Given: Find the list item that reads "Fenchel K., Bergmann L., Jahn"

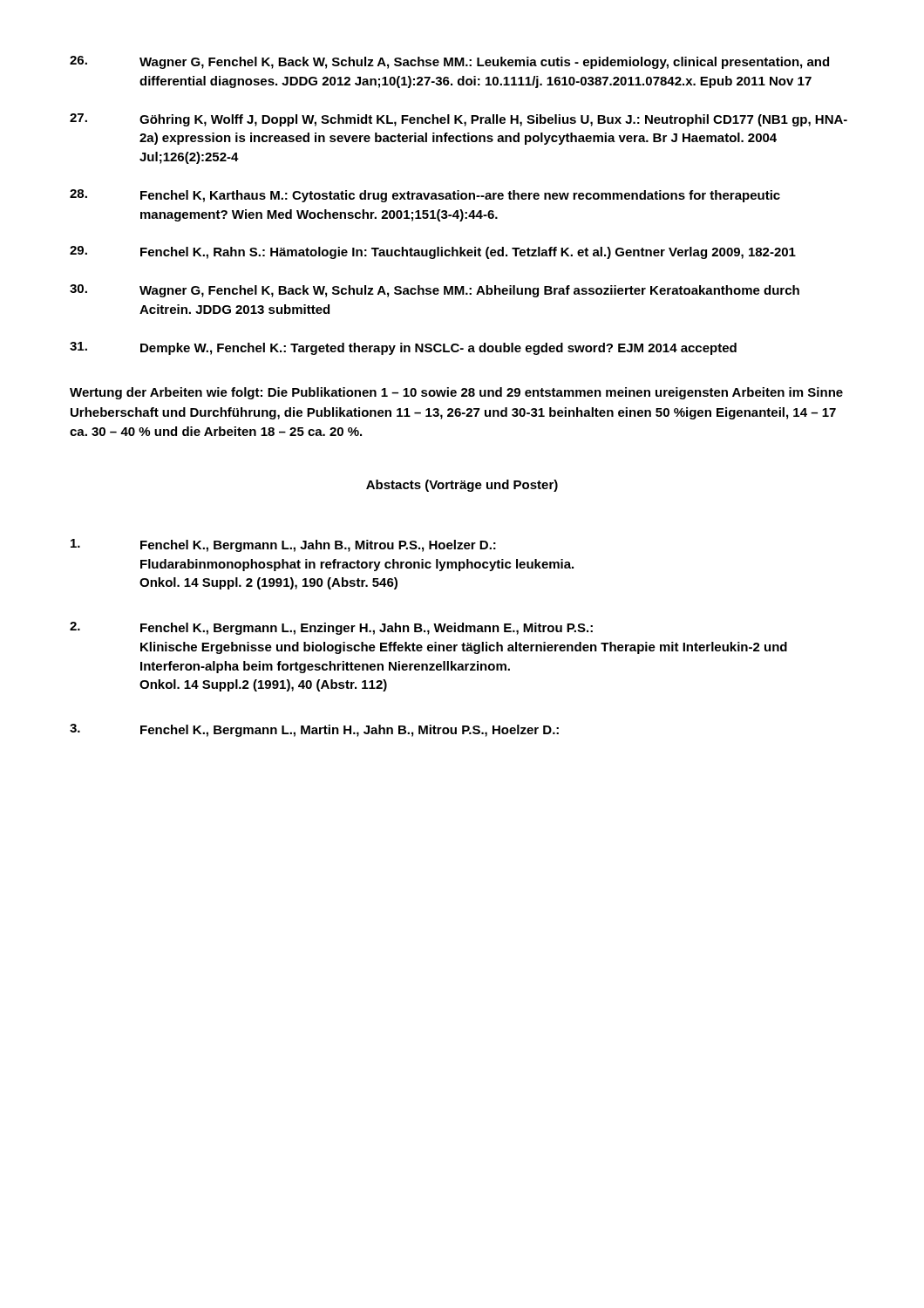Looking at the screenshot, I should click(x=462, y=564).
